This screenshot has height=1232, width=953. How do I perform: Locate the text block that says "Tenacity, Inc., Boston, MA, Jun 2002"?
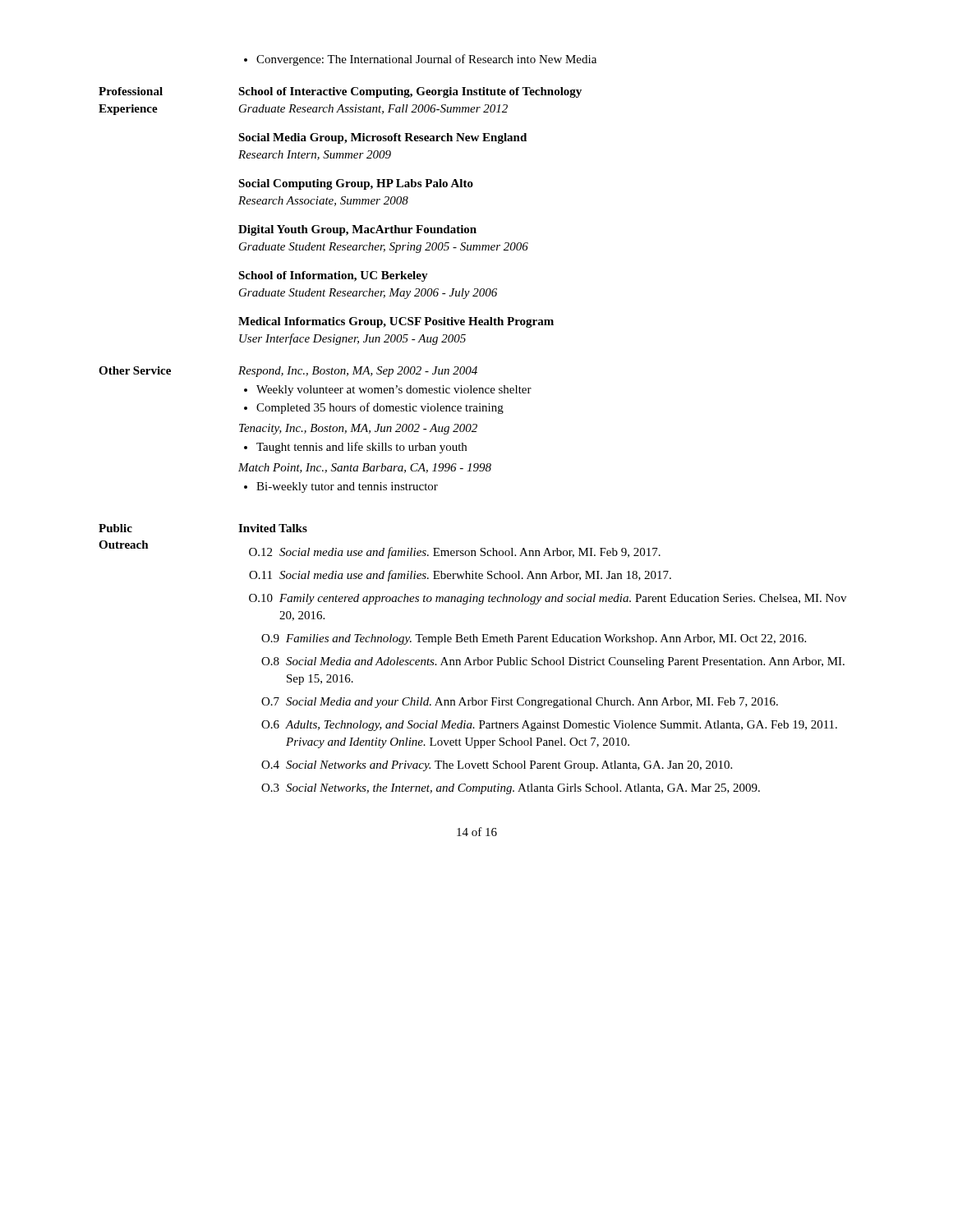click(358, 428)
